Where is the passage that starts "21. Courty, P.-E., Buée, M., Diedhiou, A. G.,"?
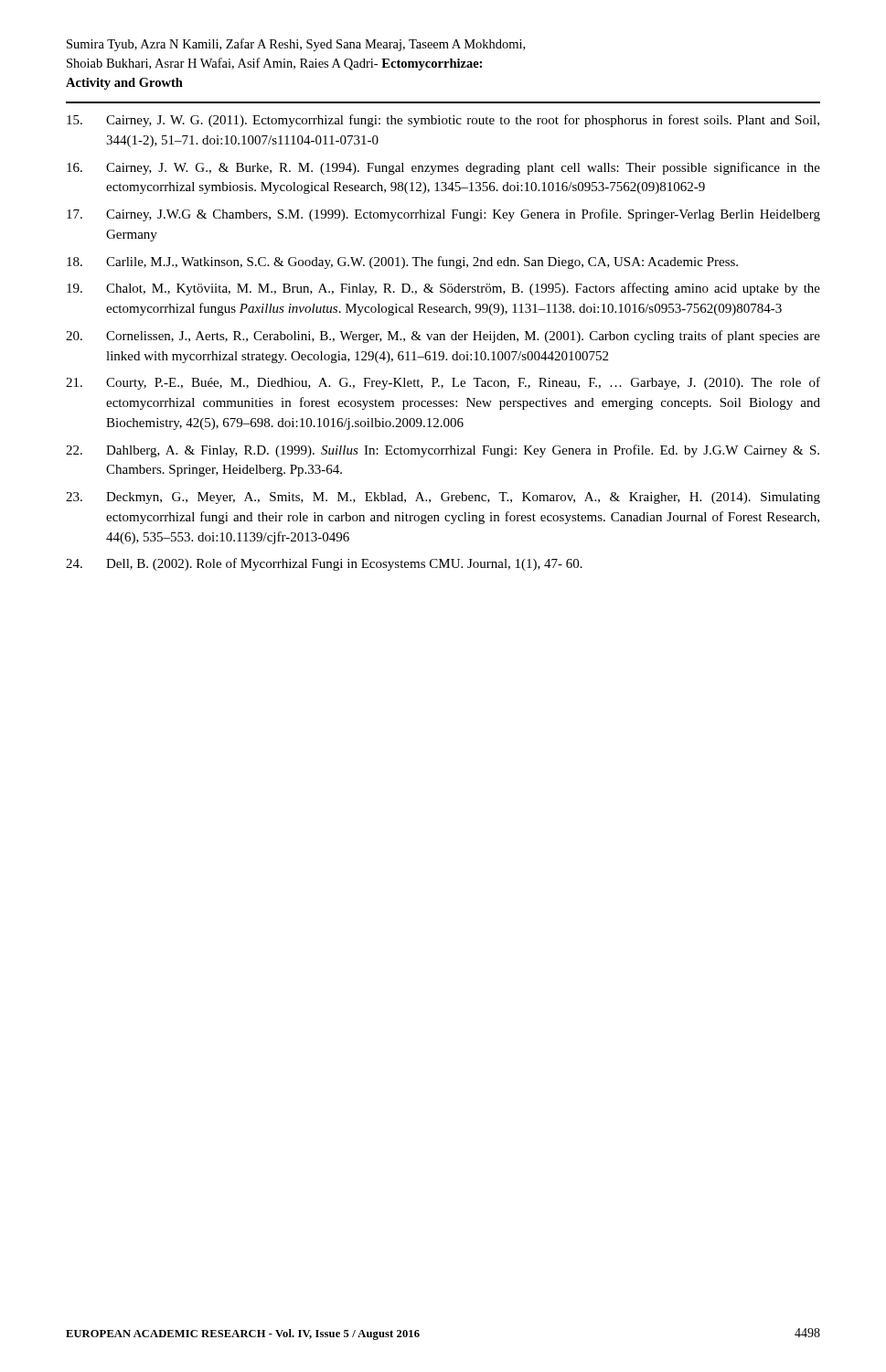The width and height of the screenshot is (886, 1372). [x=443, y=403]
